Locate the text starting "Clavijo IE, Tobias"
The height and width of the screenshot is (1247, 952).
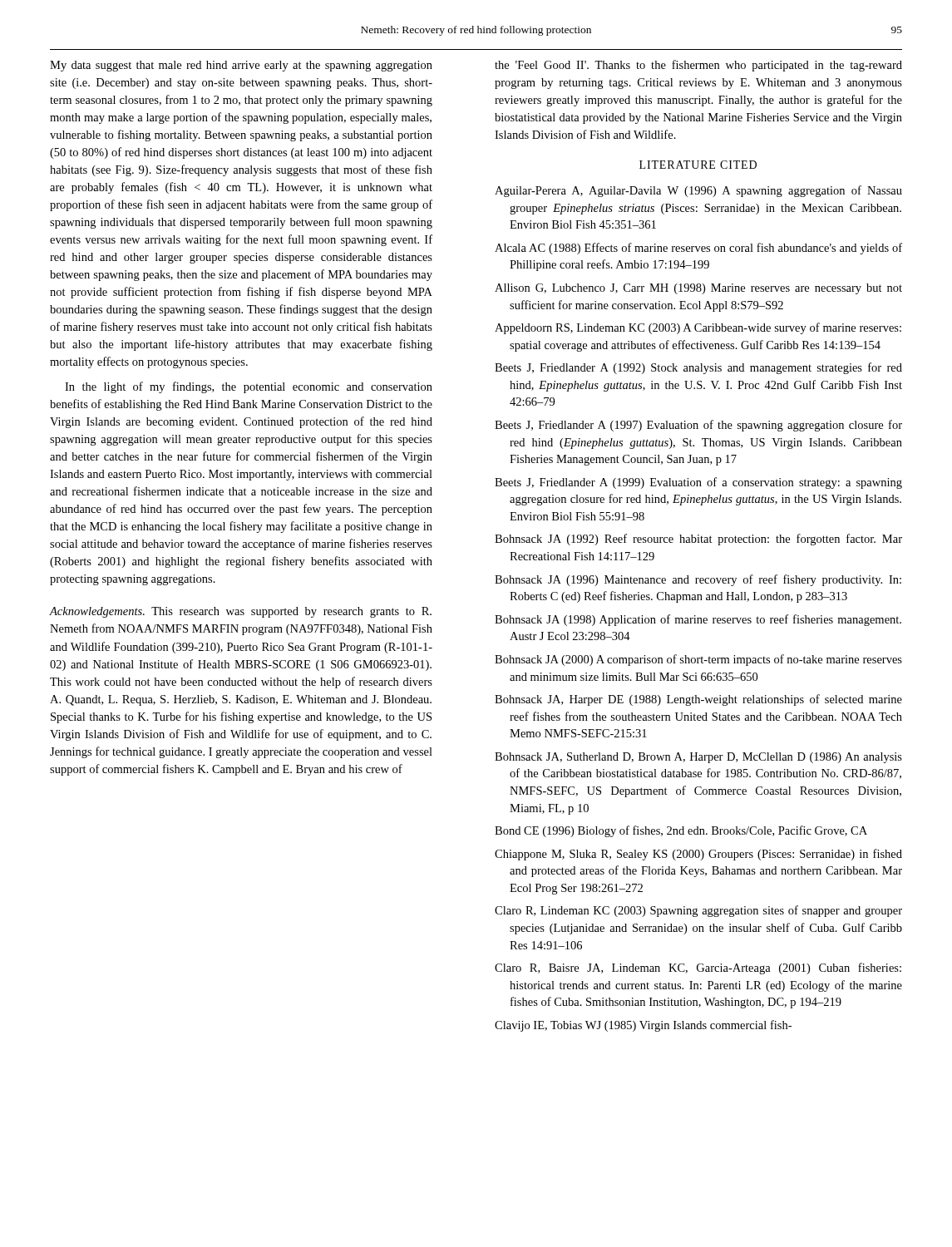[x=643, y=1025]
